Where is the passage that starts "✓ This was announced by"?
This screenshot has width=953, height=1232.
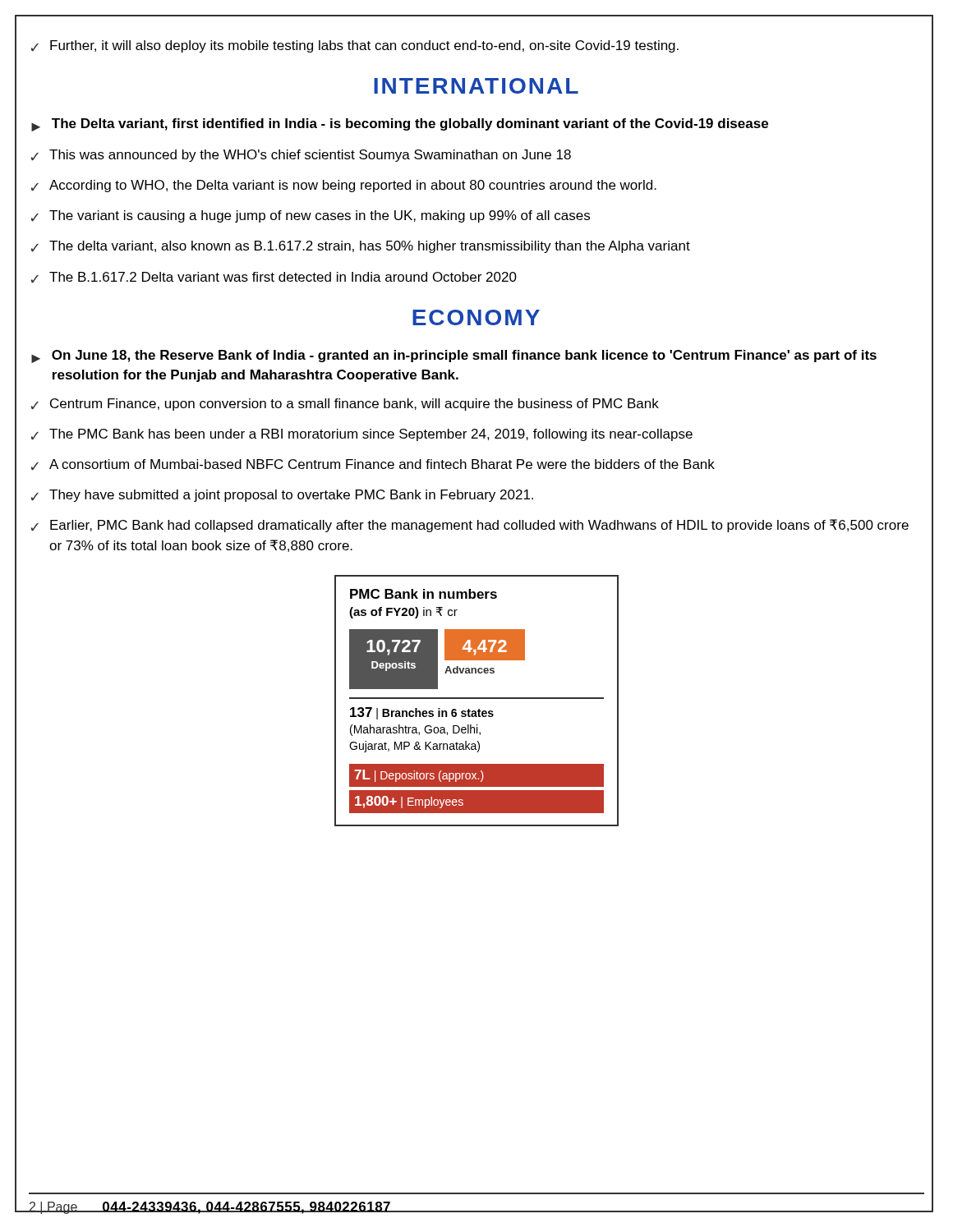point(300,157)
